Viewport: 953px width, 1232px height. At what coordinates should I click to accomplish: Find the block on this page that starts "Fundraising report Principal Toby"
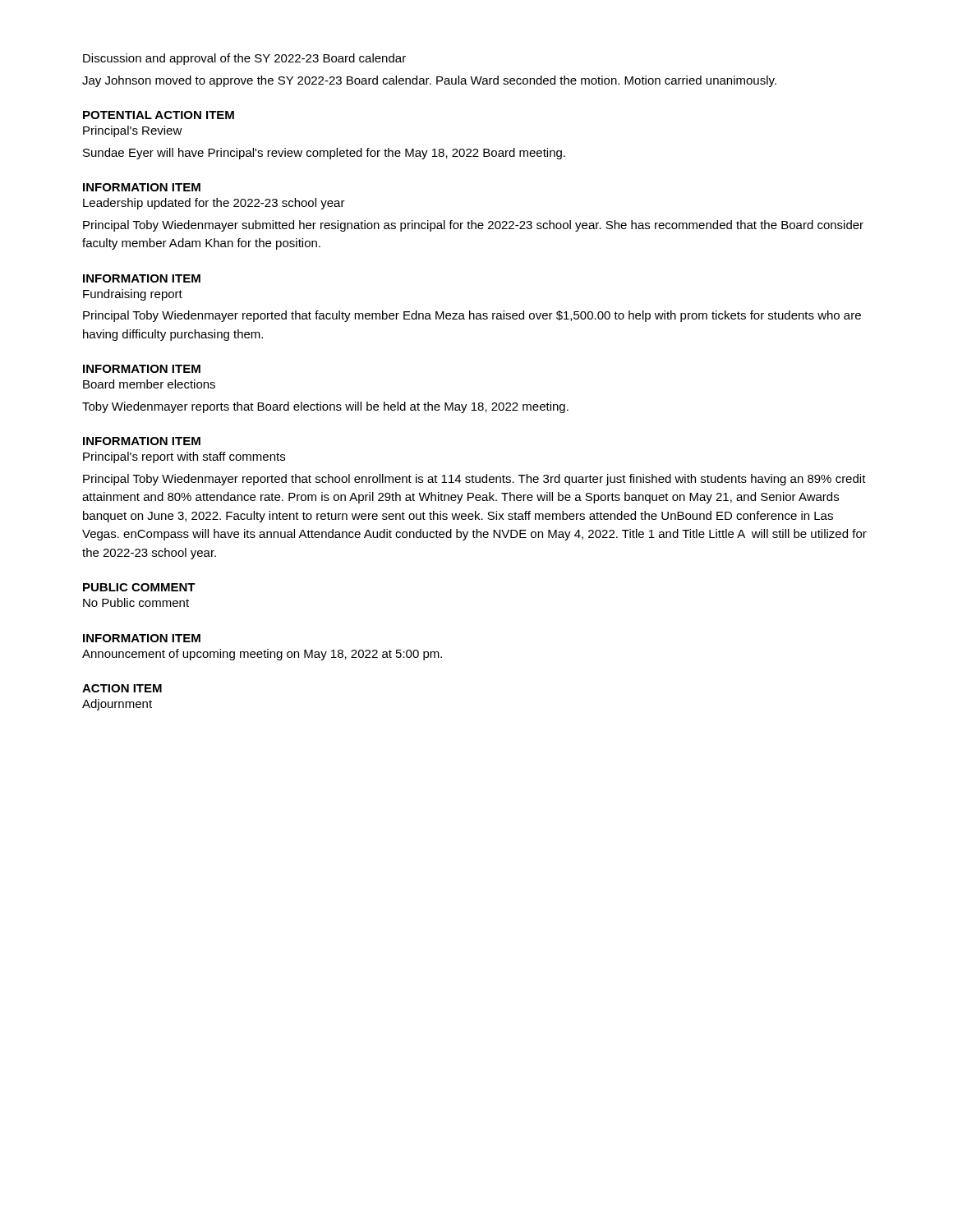click(476, 314)
